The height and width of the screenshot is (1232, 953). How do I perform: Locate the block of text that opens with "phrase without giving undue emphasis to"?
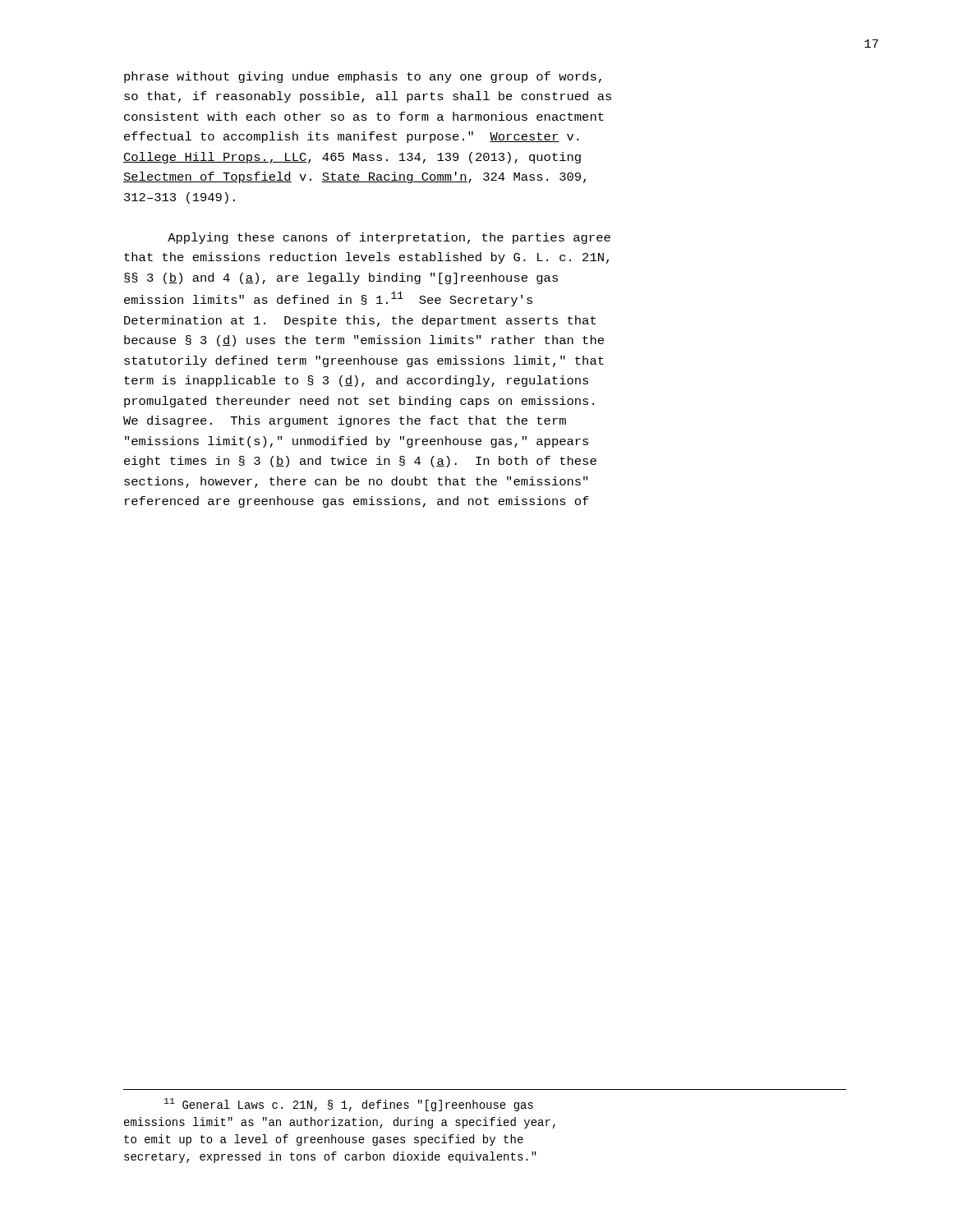click(485, 290)
